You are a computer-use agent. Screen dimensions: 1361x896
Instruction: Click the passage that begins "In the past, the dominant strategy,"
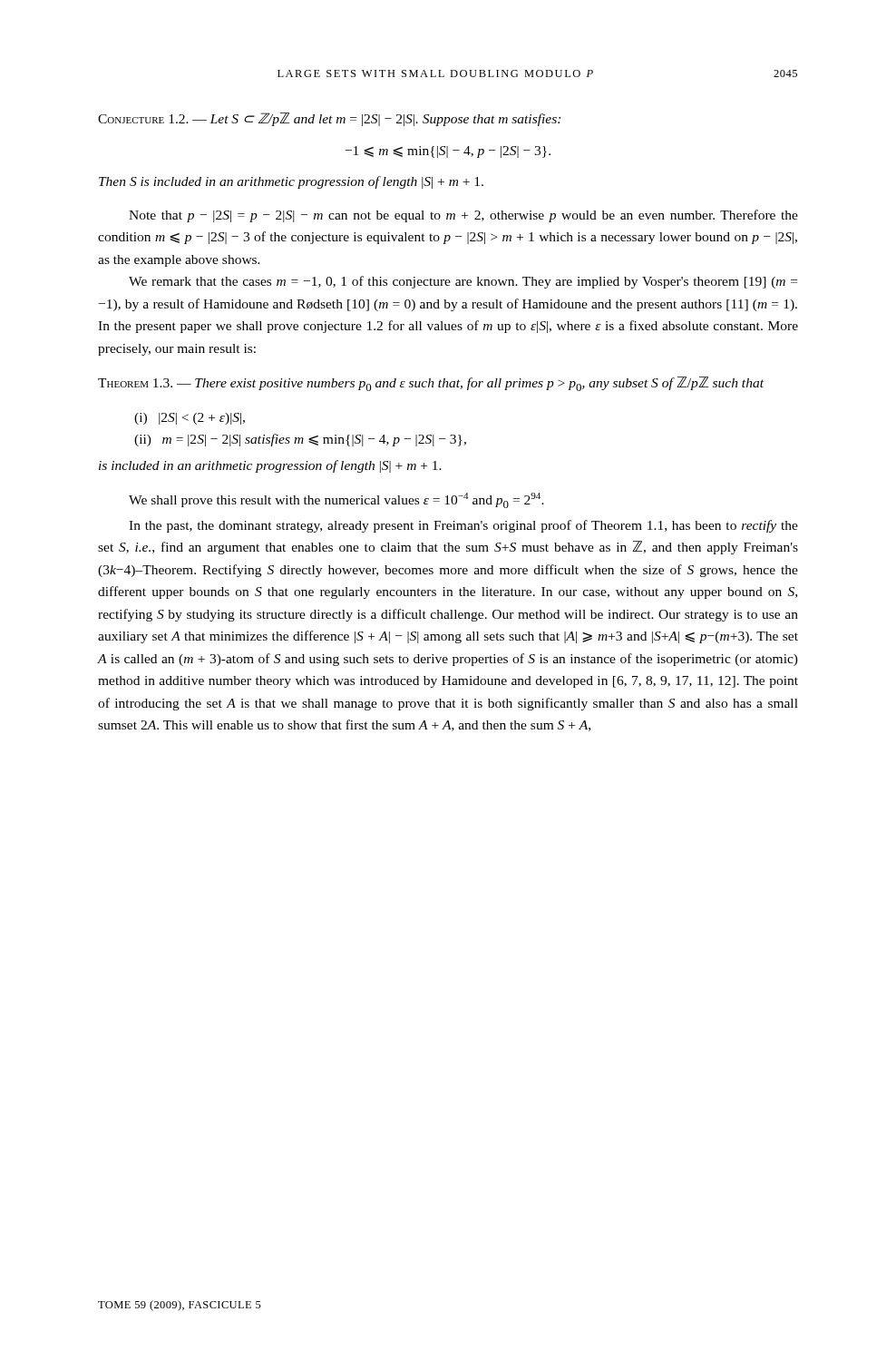tap(448, 625)
